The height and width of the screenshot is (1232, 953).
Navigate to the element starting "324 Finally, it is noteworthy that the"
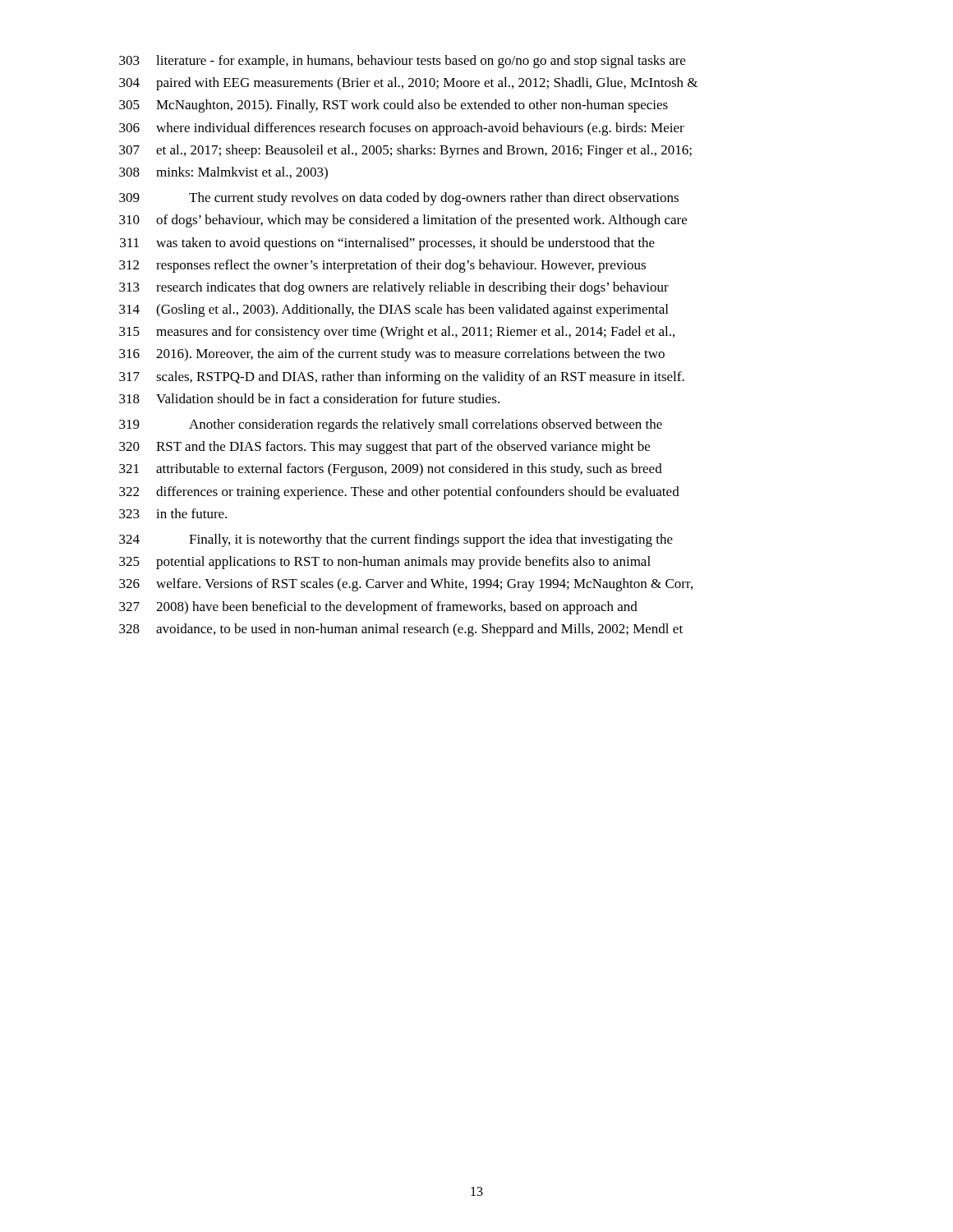coord(476,584)
